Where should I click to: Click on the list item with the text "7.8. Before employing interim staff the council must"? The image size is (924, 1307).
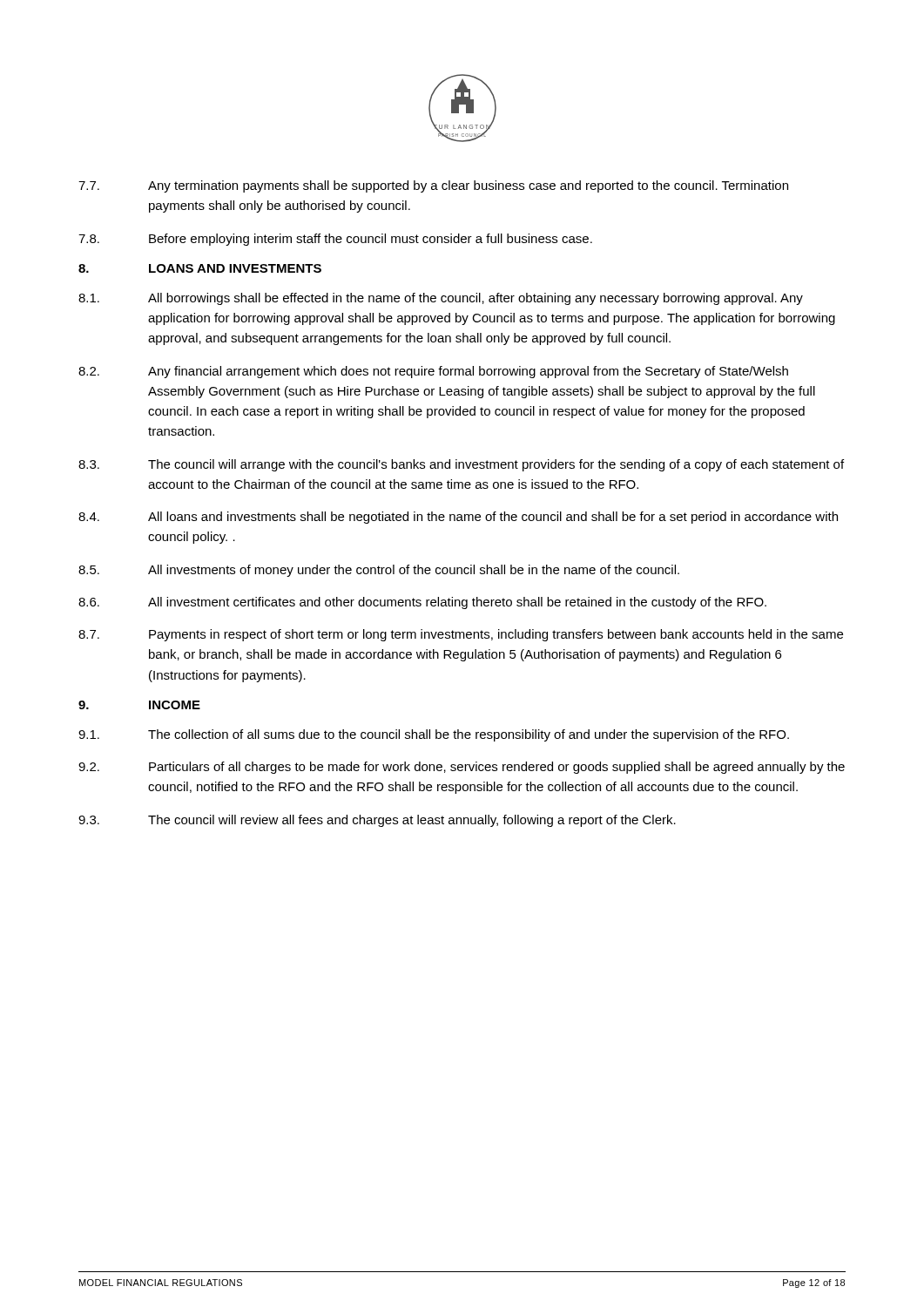pos(462,238)
